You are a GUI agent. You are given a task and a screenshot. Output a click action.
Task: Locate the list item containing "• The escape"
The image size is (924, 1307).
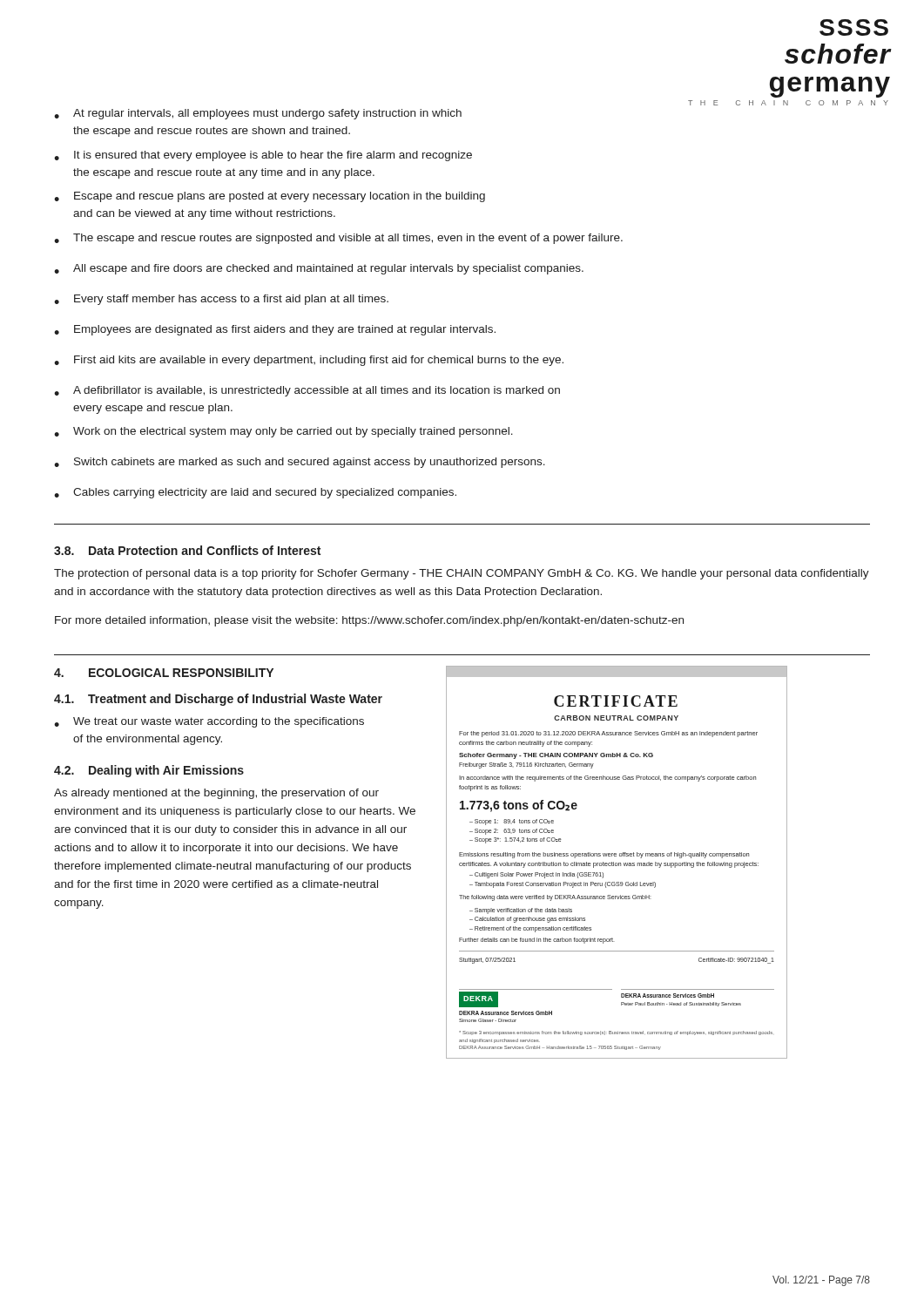(x=462, y=241)
